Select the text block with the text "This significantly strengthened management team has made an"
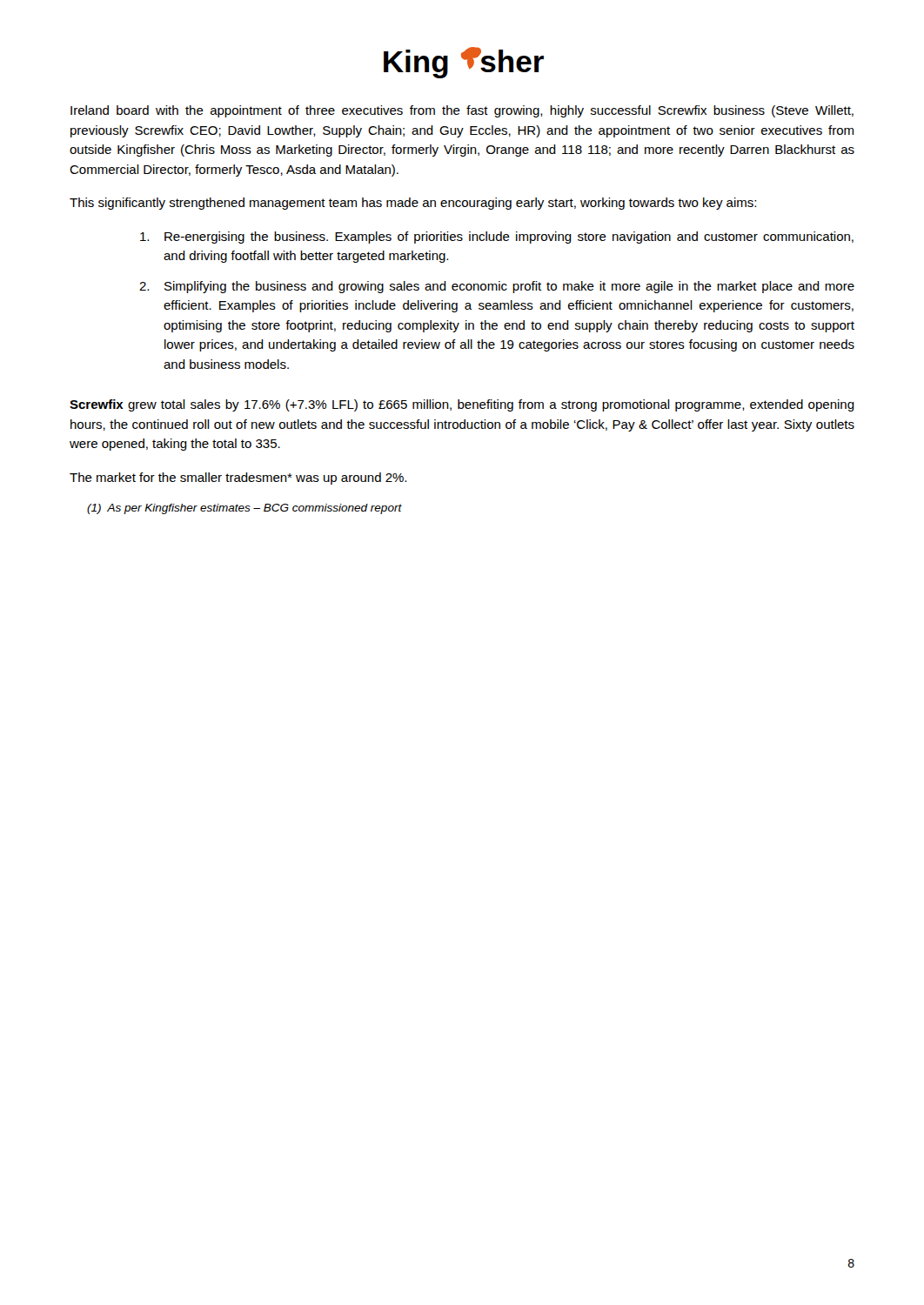Screen dimensions: 1305x924 point(413,202)
